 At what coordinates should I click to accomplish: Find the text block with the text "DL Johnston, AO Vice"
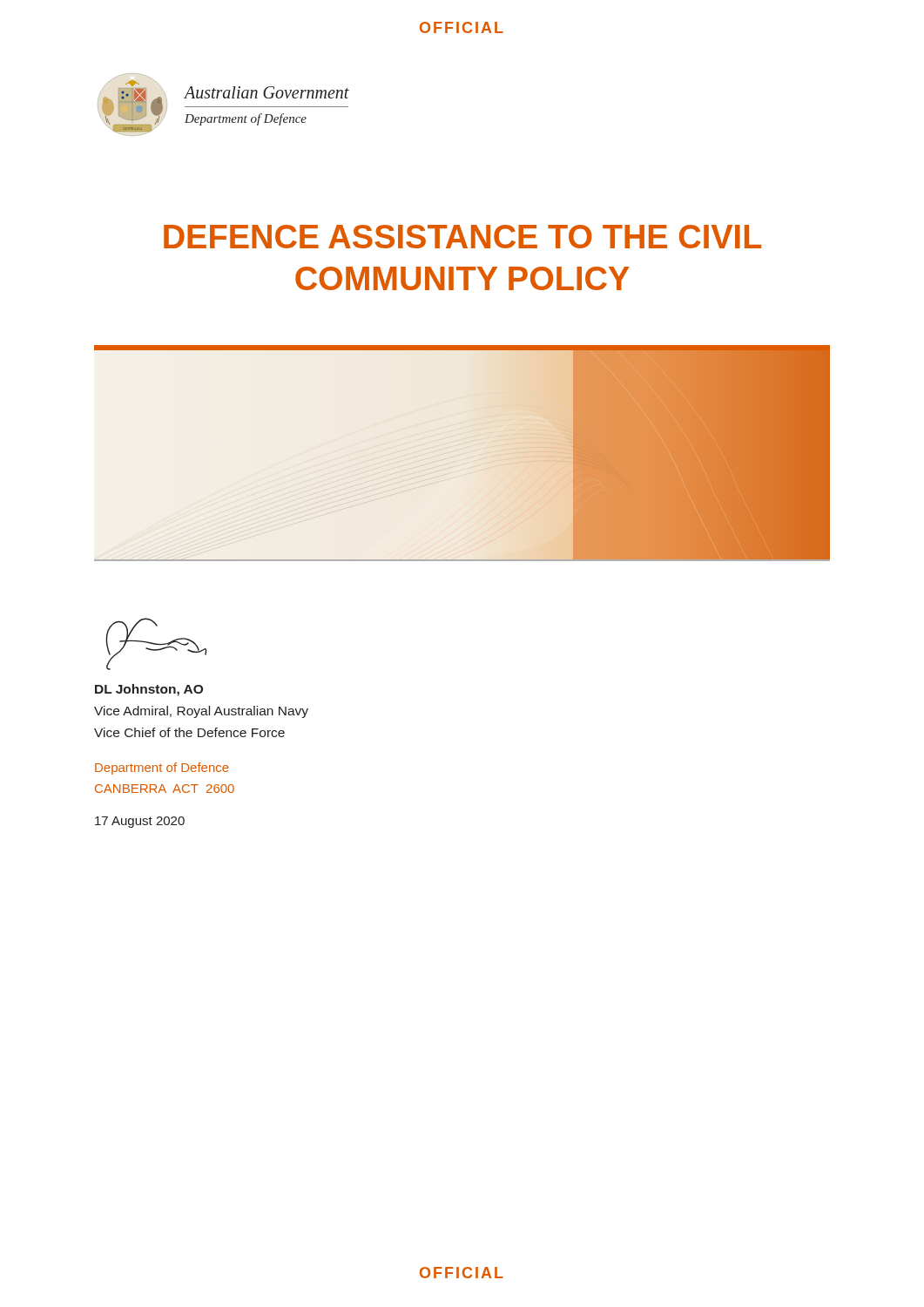(x=201, y=710)
